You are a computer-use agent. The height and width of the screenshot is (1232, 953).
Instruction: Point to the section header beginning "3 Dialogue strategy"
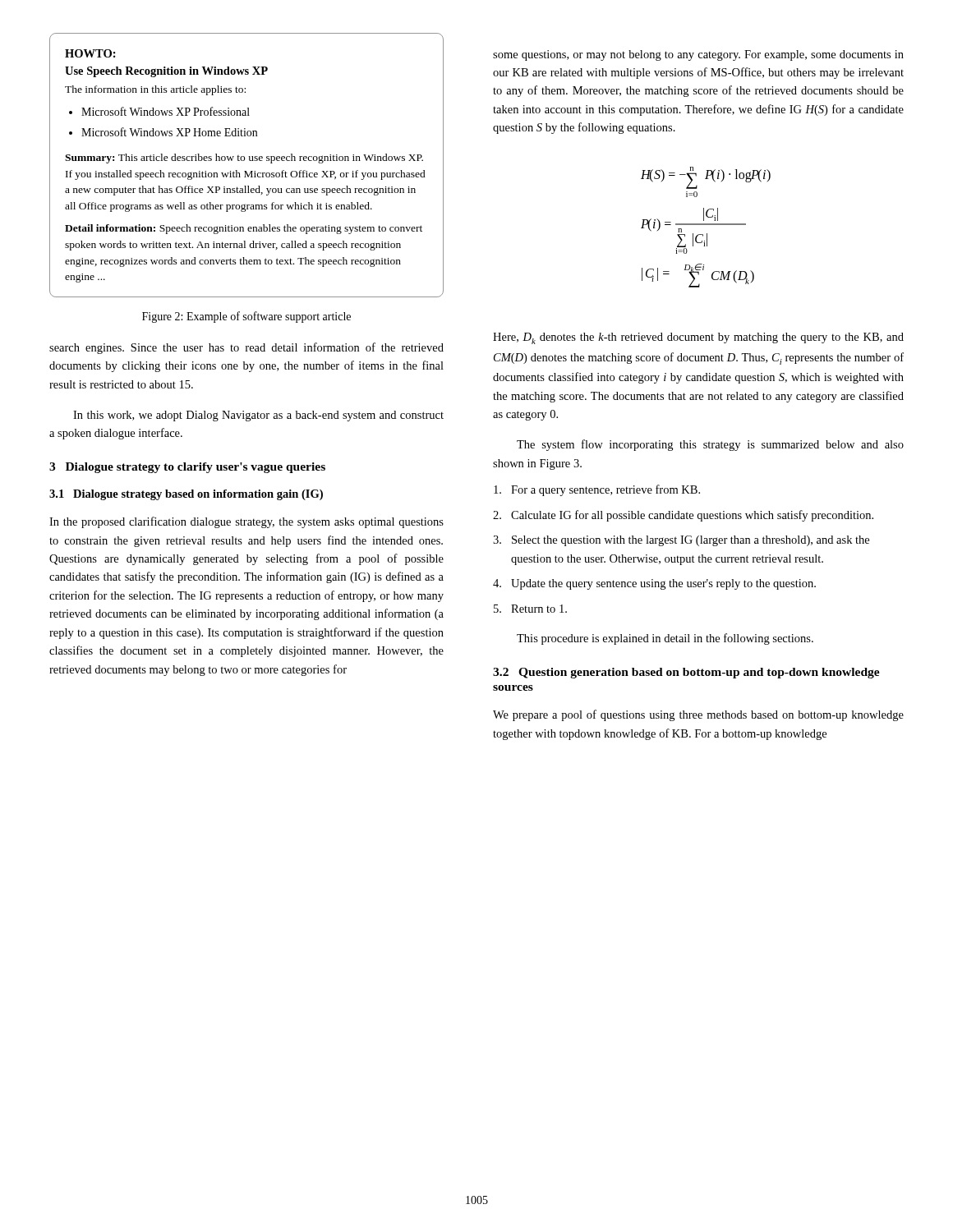tap(246, 466)
